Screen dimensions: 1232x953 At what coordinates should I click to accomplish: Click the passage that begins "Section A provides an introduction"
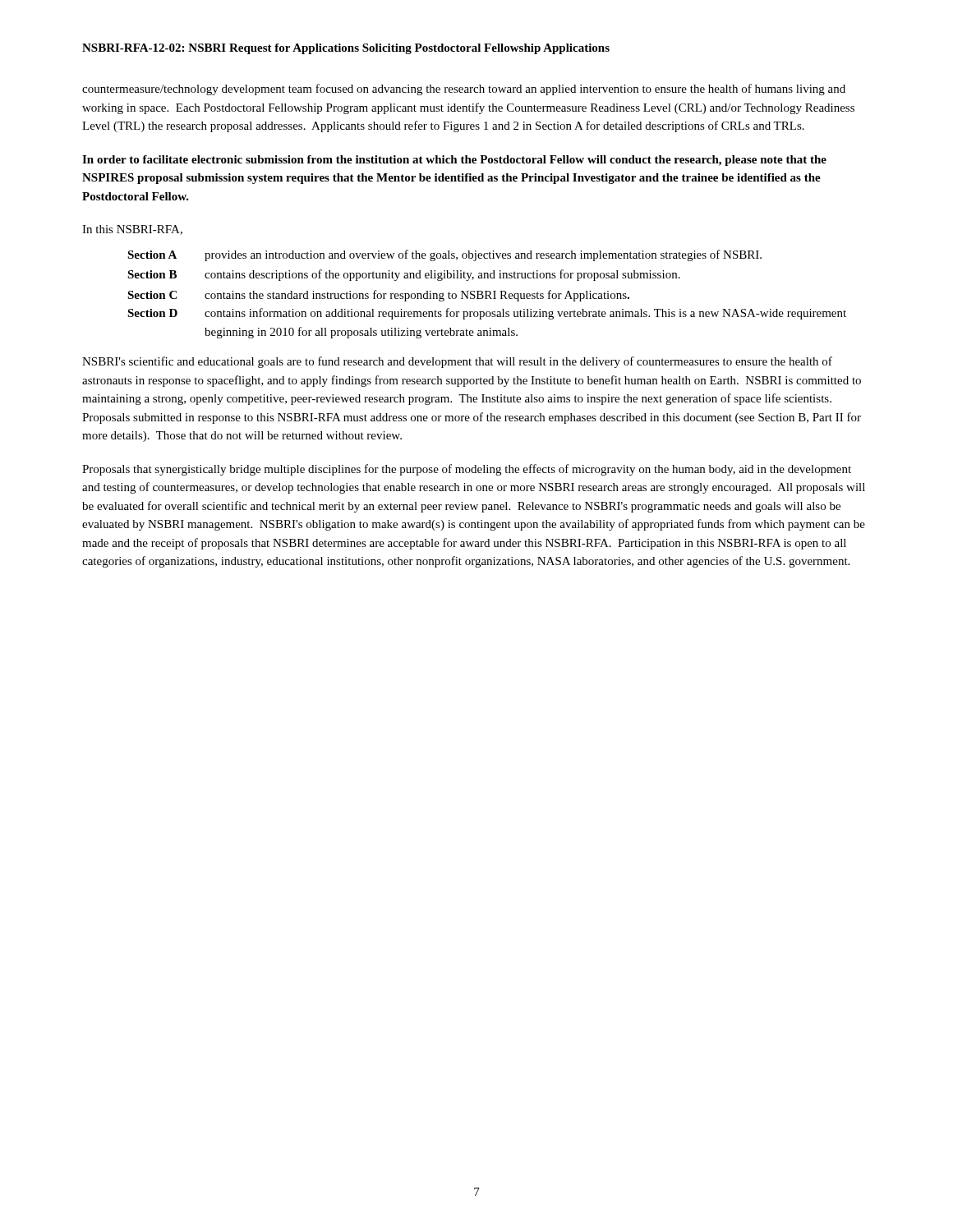(499, 254)
